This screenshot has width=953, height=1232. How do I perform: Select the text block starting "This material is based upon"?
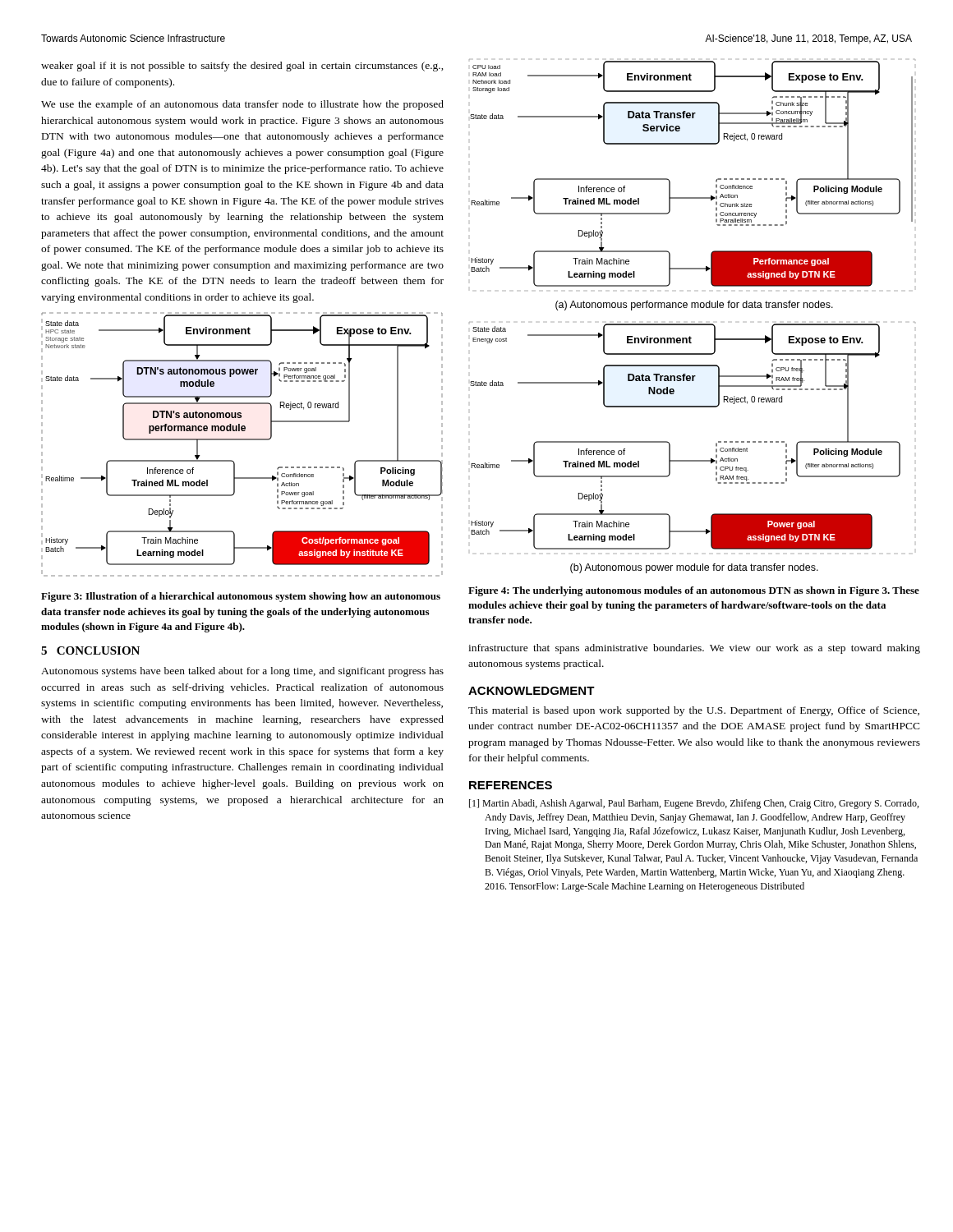point(694,734)
